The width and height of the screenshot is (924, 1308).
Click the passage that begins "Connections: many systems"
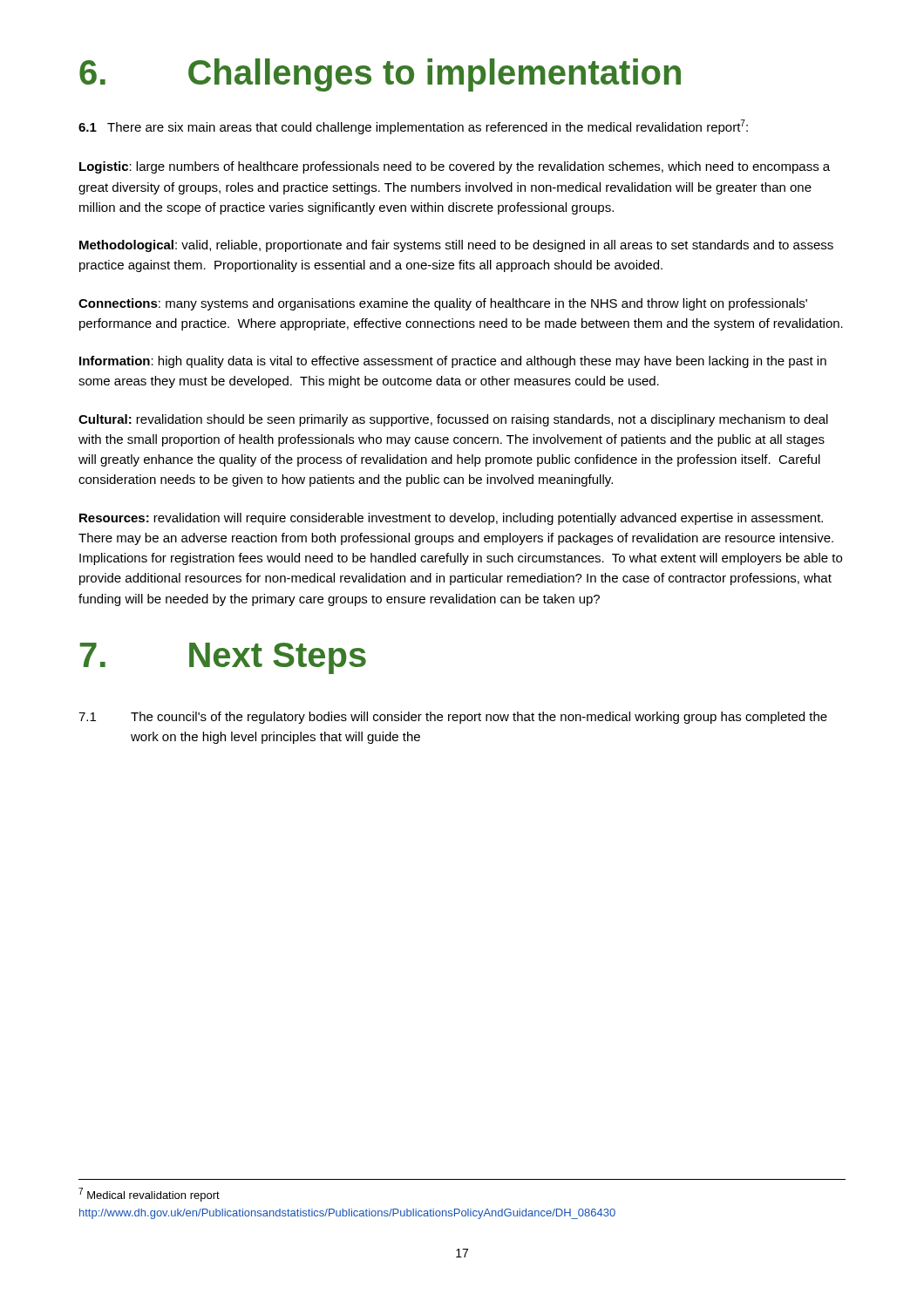coord(461,313)
